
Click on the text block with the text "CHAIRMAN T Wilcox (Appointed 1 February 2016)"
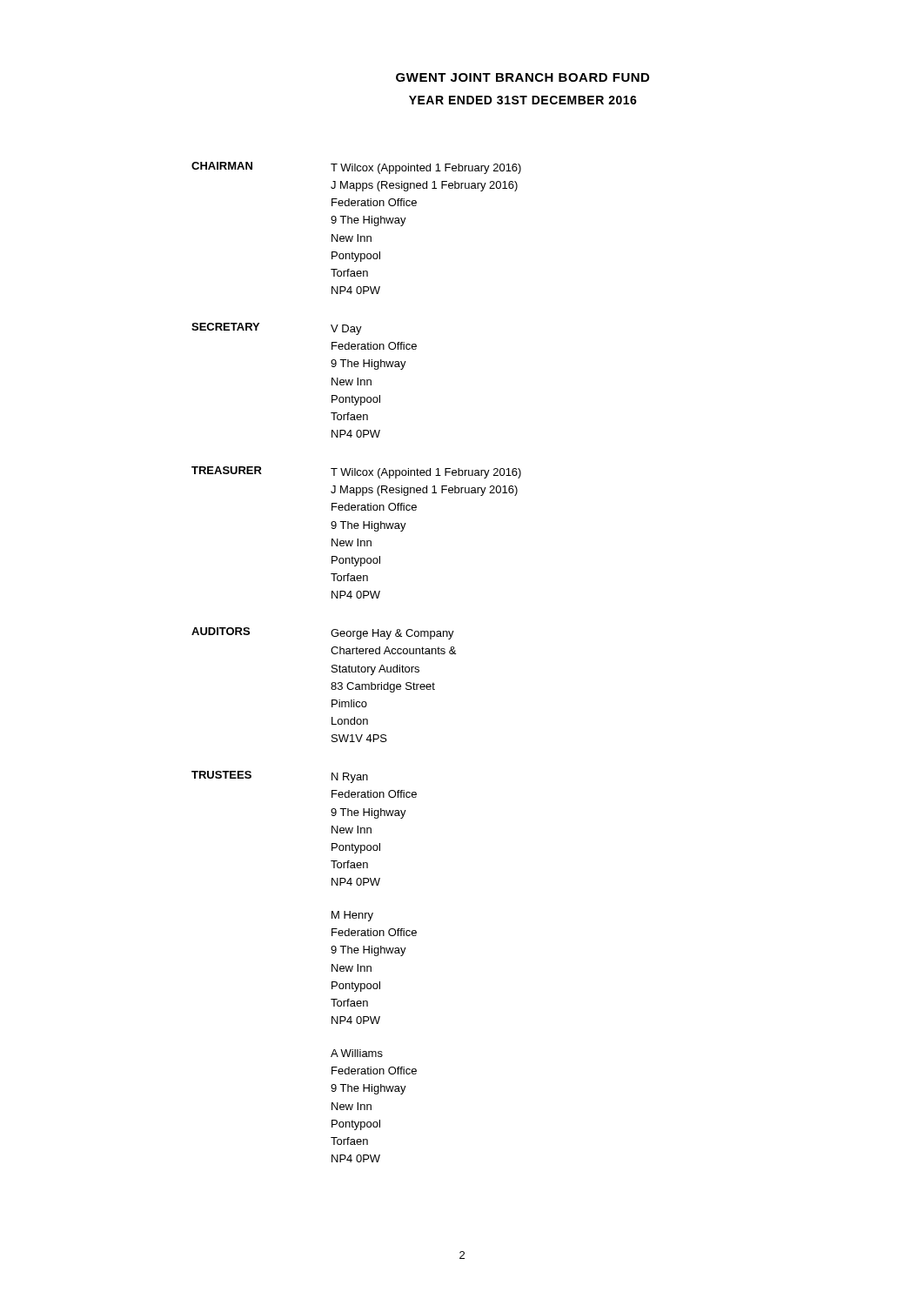pyautogui.click(x=356, y=168)
